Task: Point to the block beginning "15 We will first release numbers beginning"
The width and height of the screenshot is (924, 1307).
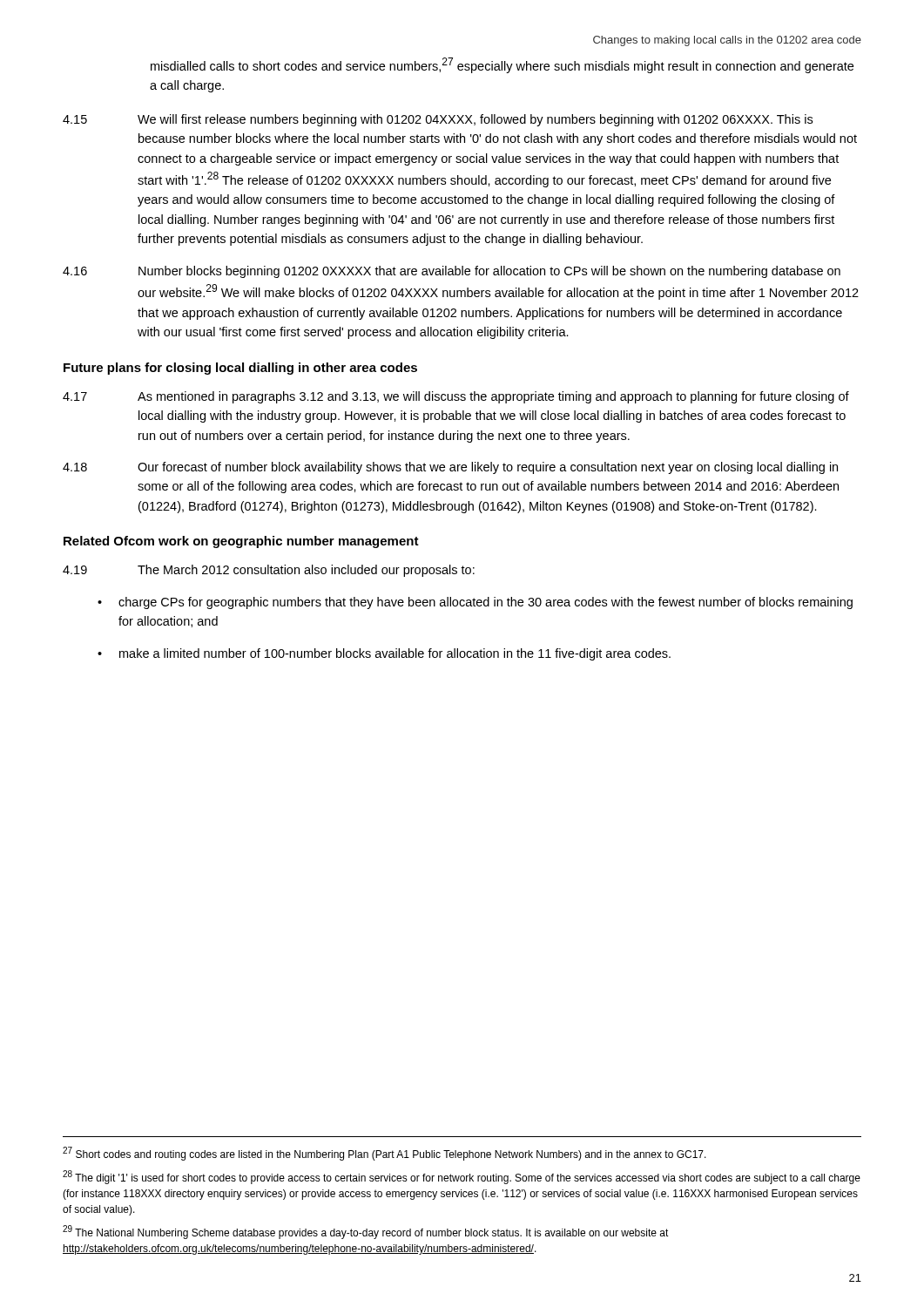Action: point(462,179)
